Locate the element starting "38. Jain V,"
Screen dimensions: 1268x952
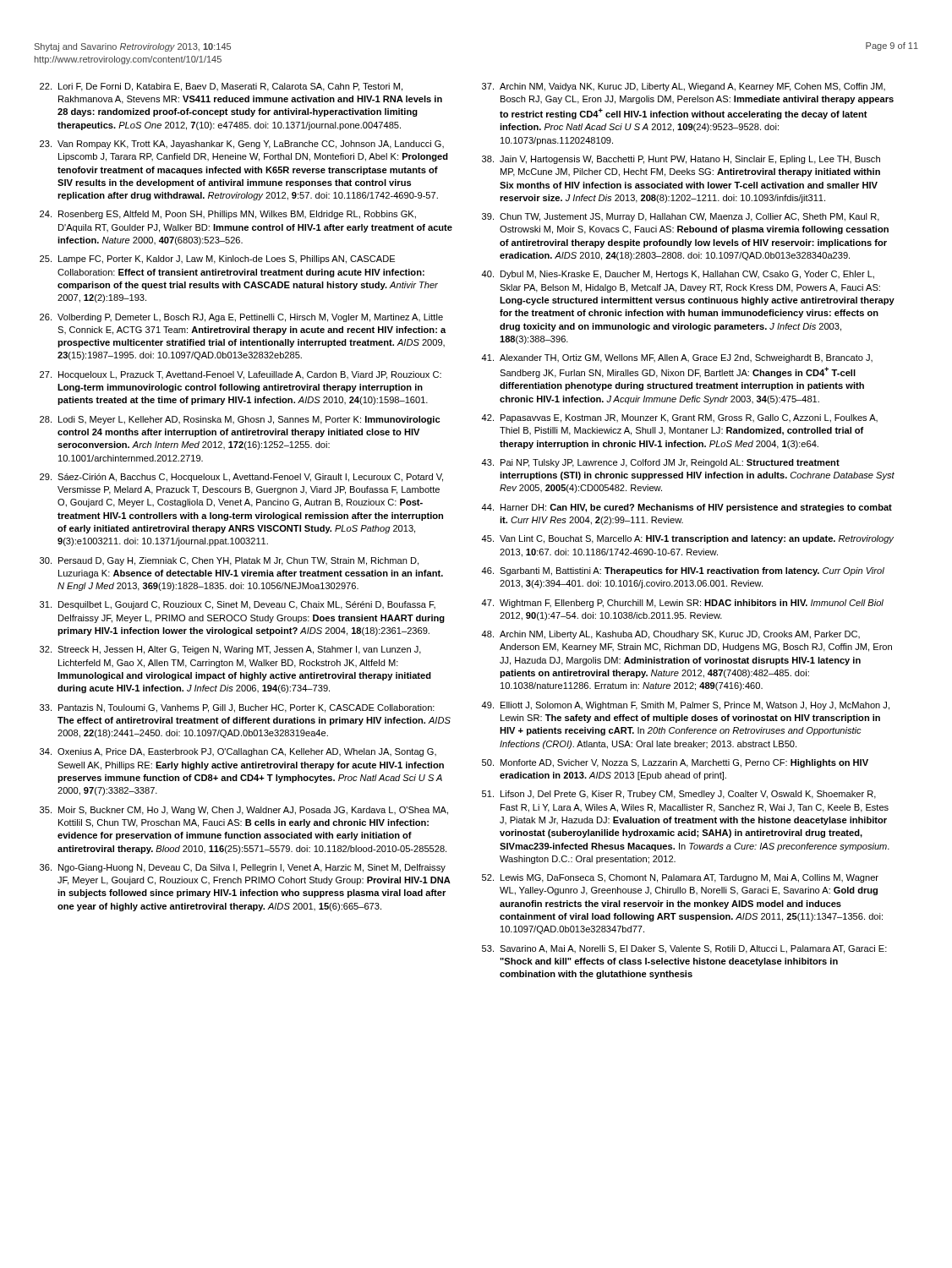[685, 179]
